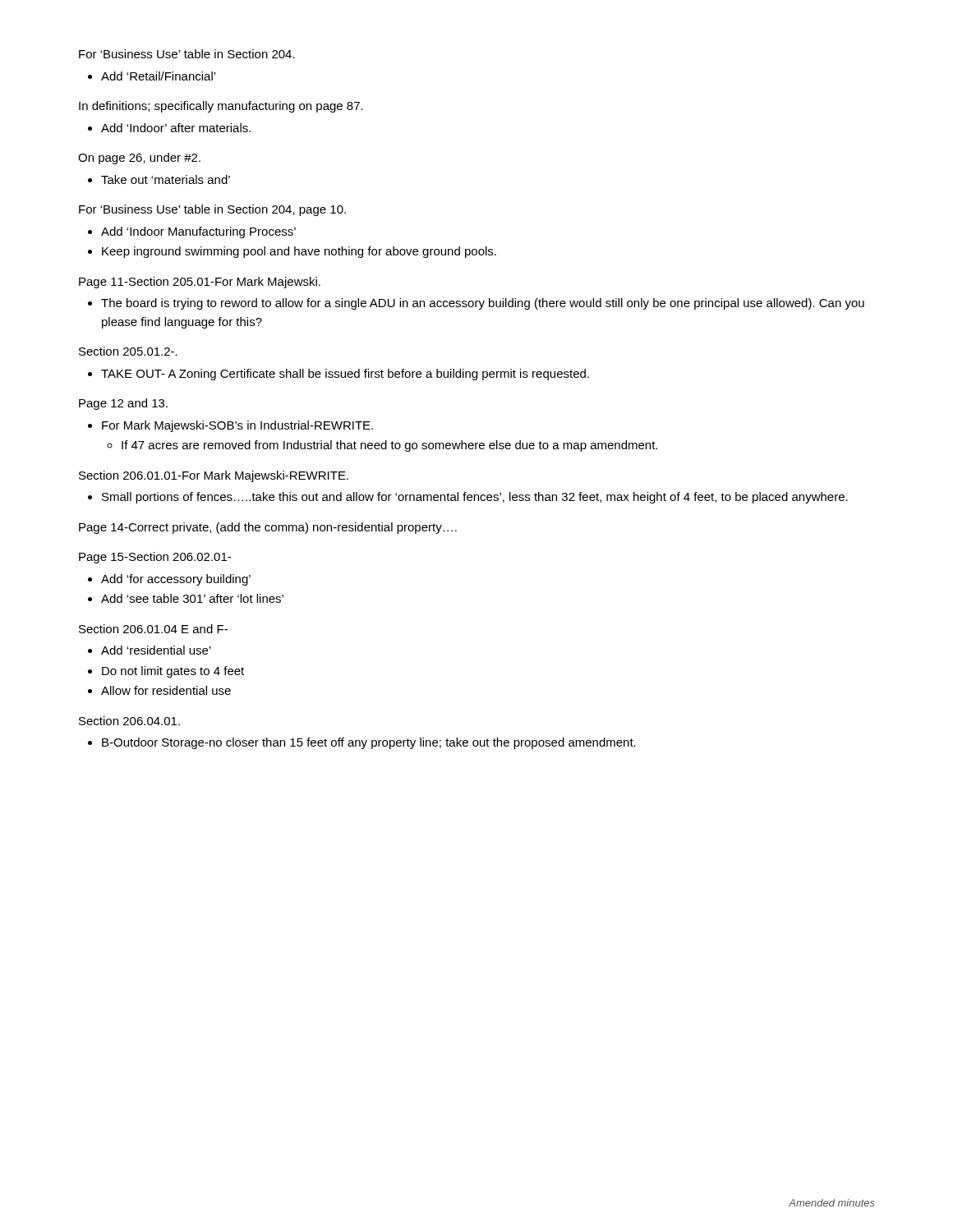
Task: Select the list item that reads "The board is trying to"
Action: (x=483, y=312)
